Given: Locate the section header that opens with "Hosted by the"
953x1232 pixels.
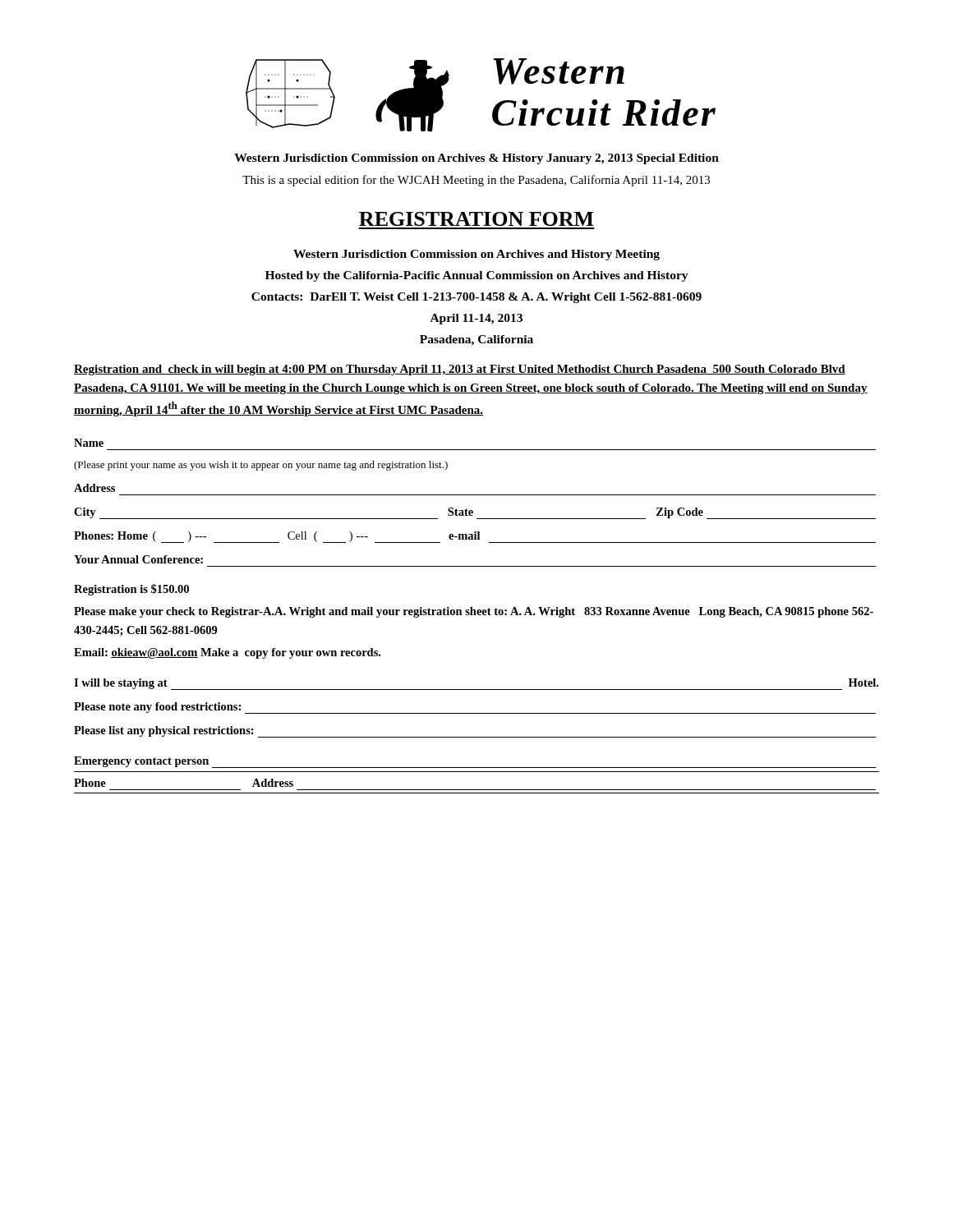Looking at the screenshot, I should pos(476,275).
